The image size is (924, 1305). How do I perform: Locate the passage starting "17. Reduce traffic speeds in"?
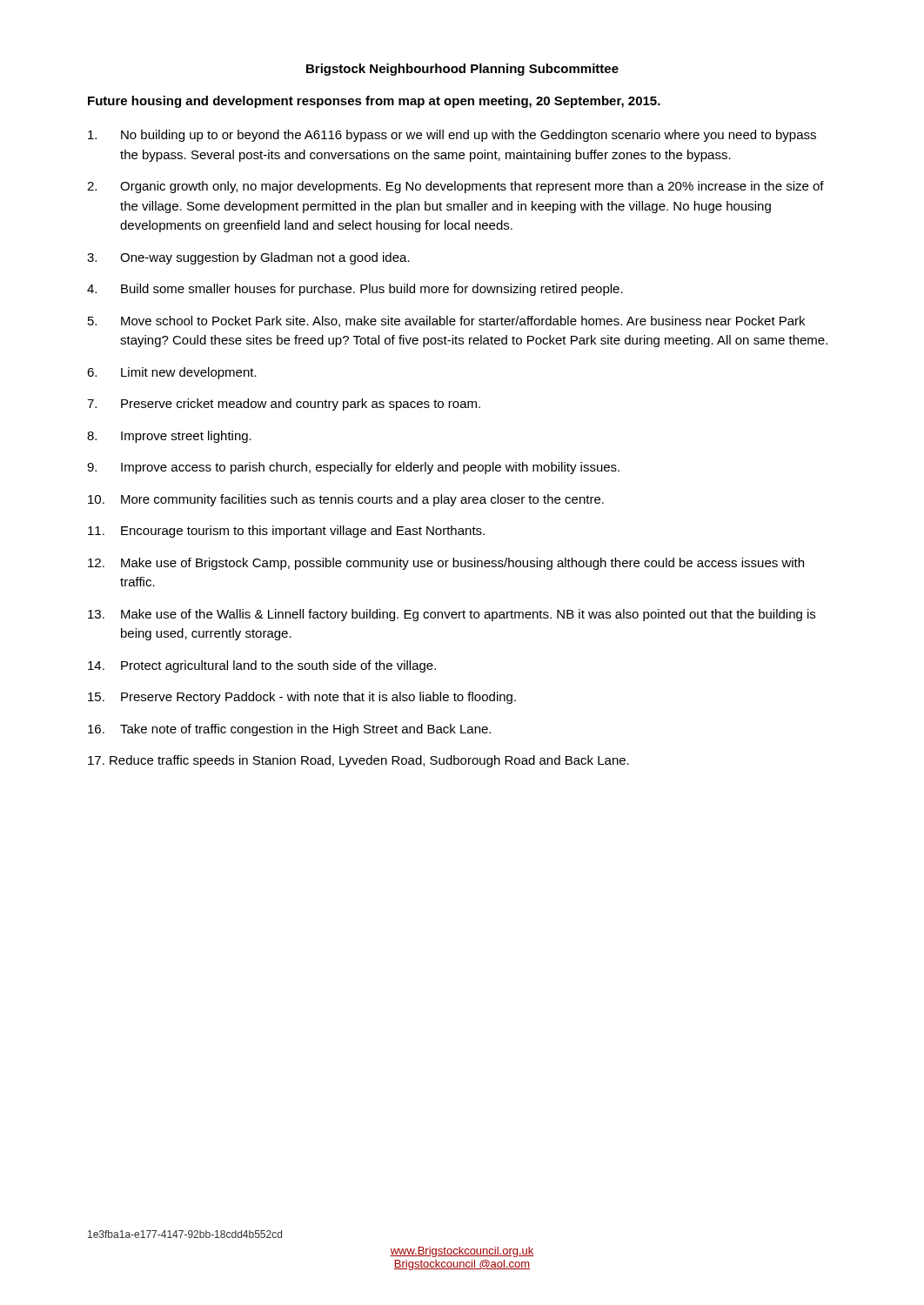(358, 760)
